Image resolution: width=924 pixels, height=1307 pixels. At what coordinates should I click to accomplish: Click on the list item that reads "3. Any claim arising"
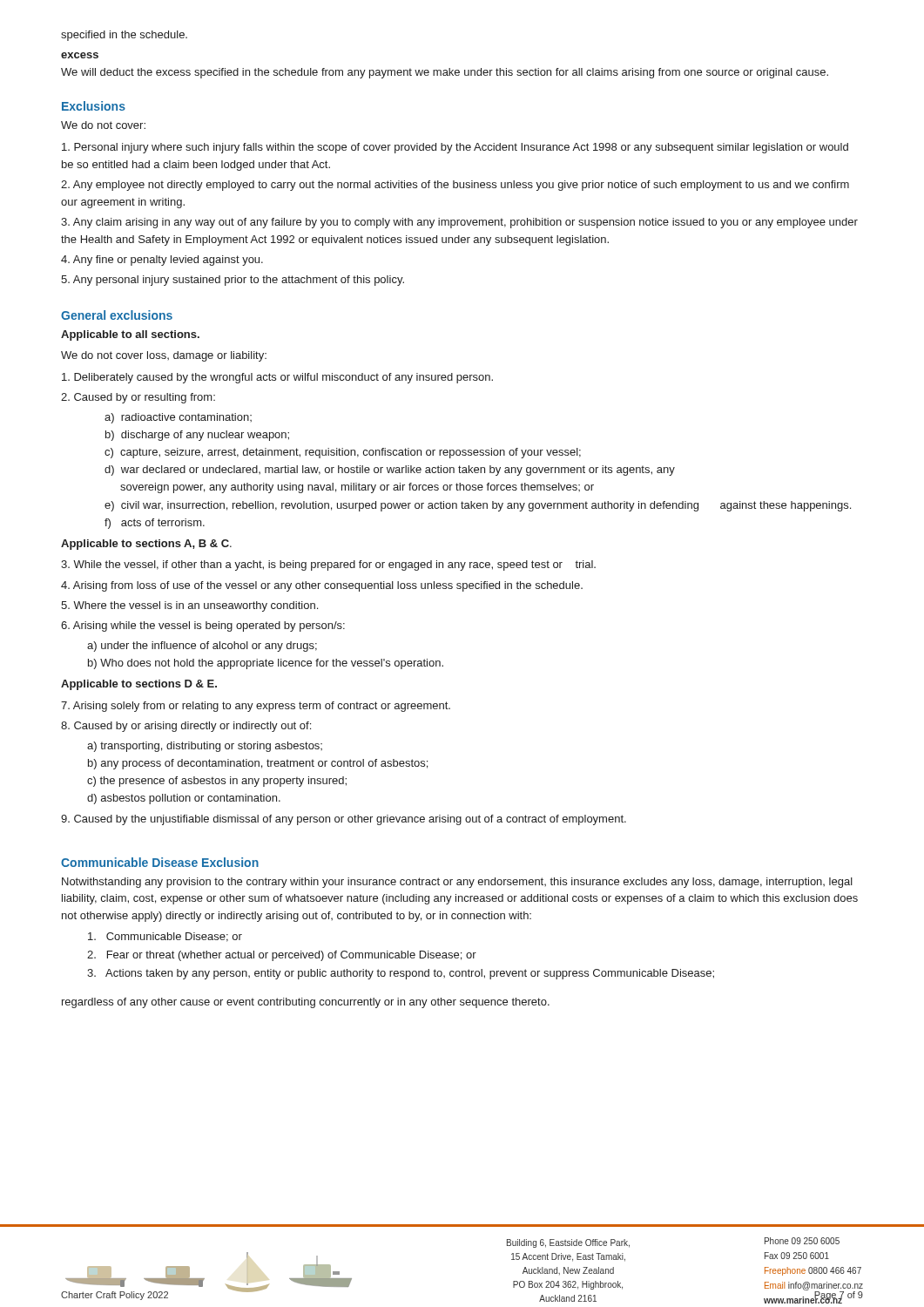click(459, 231)
